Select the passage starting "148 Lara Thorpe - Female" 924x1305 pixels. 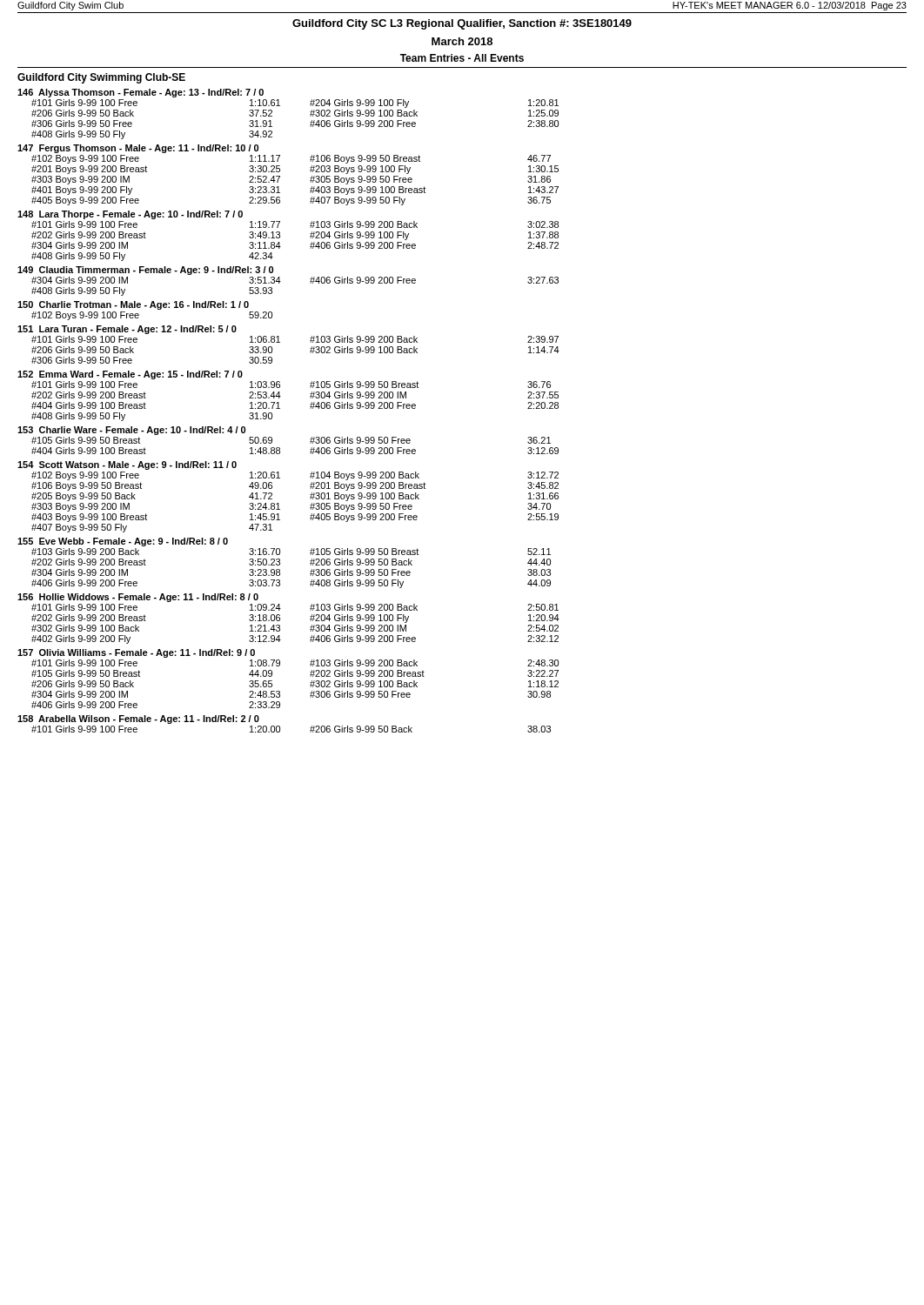130,214
